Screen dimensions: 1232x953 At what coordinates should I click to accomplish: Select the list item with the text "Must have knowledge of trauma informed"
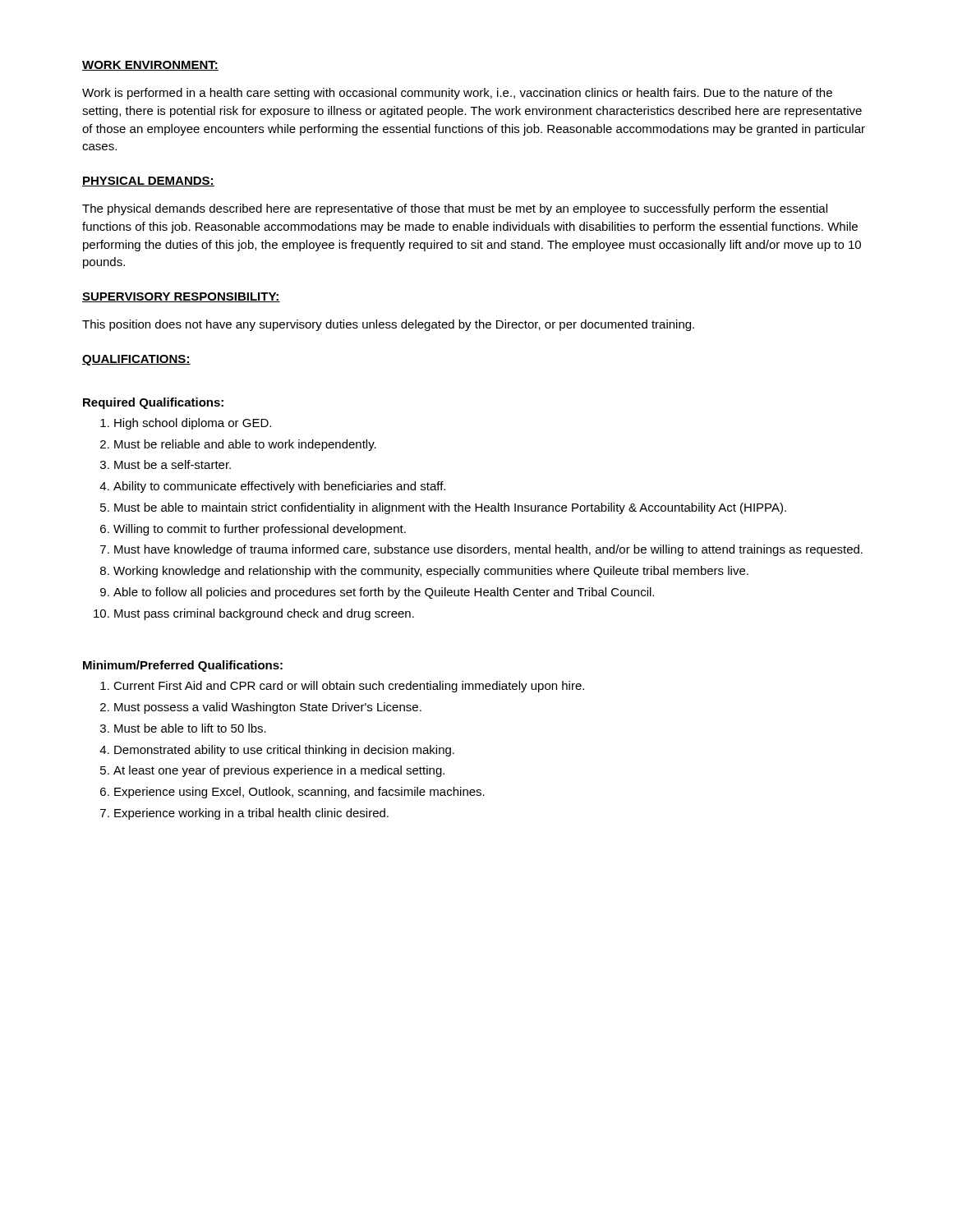click(x=481, y=550)
